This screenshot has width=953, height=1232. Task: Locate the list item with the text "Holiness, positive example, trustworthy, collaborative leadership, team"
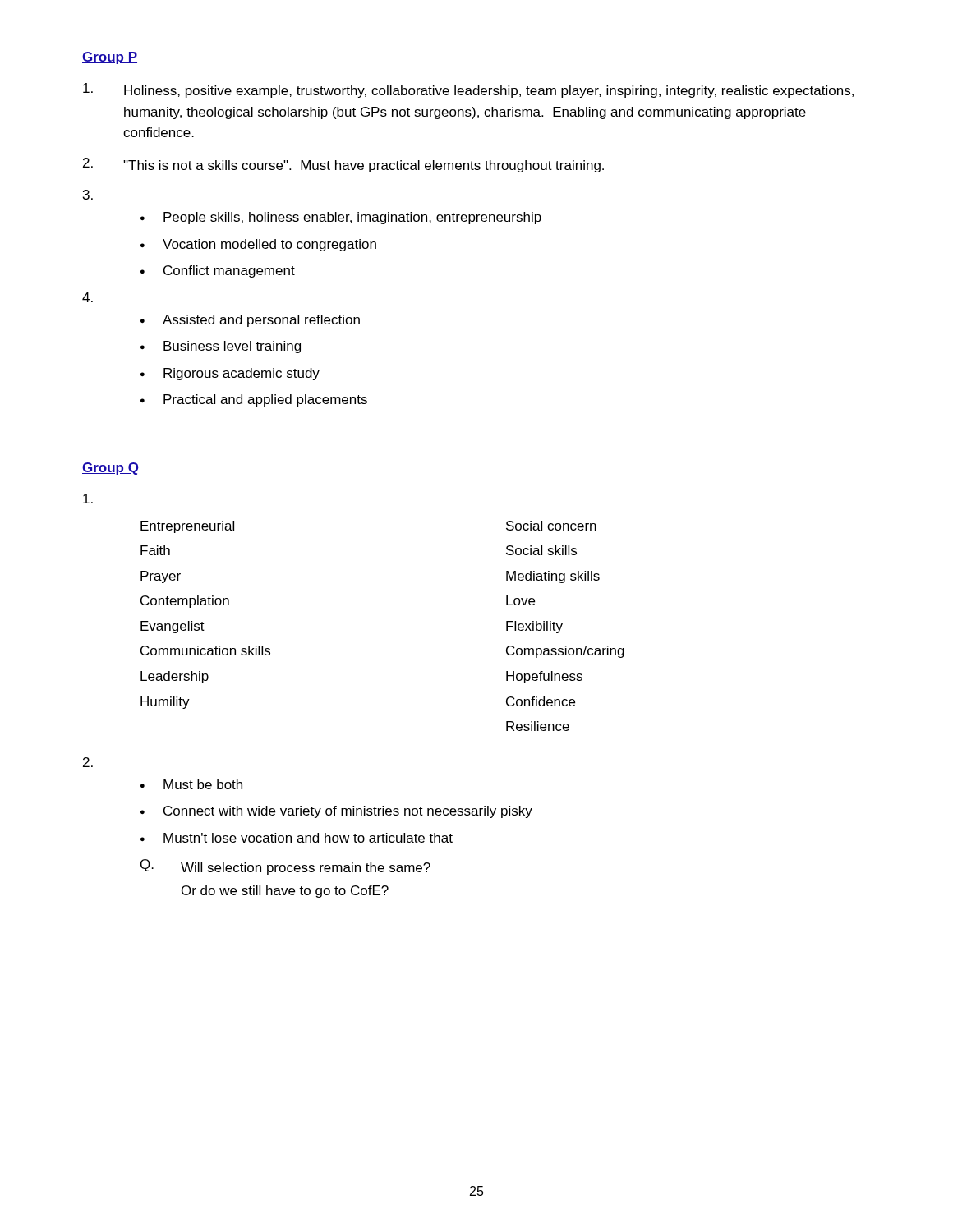476,112
